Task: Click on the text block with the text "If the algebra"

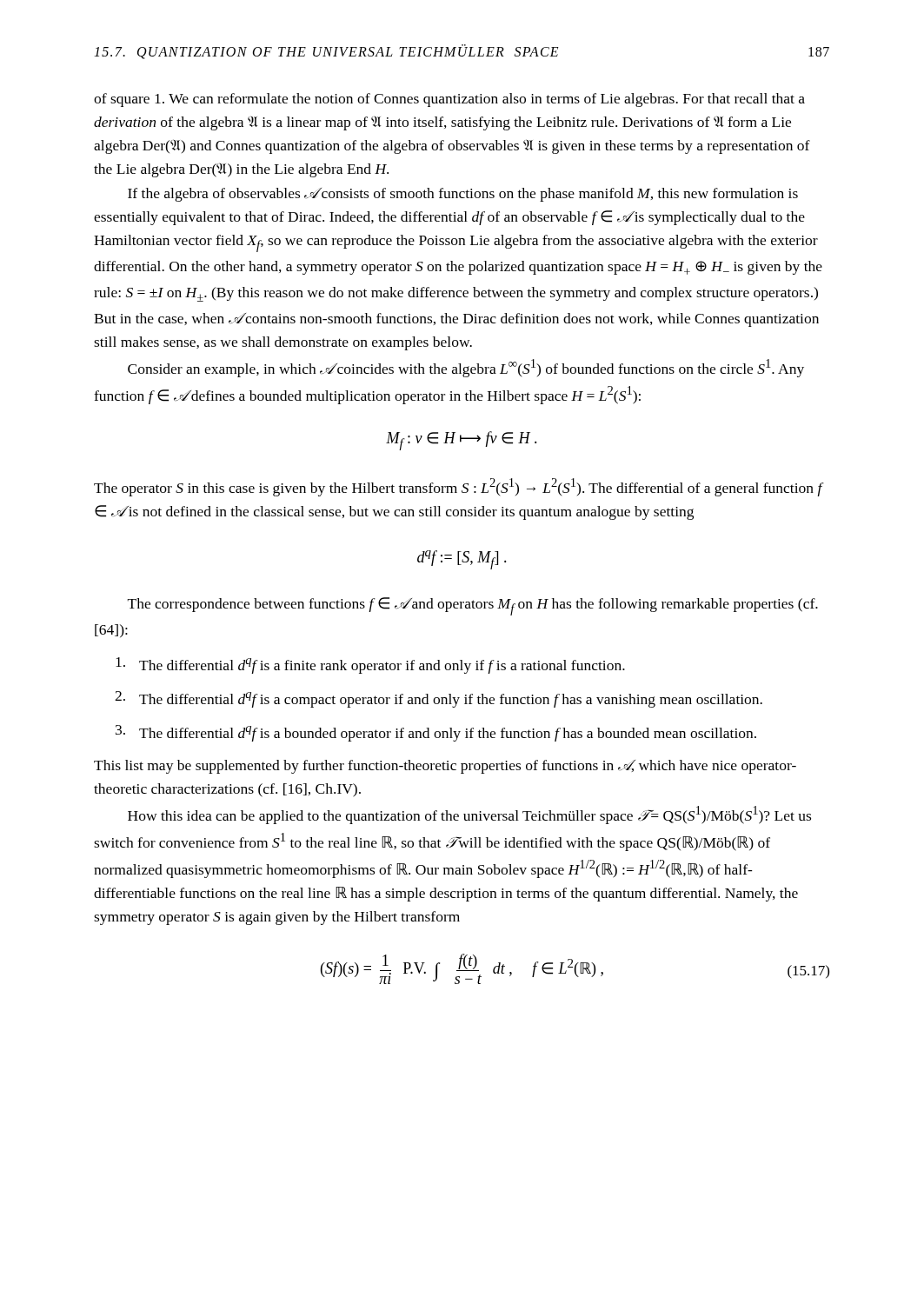Action: (462, 268)
